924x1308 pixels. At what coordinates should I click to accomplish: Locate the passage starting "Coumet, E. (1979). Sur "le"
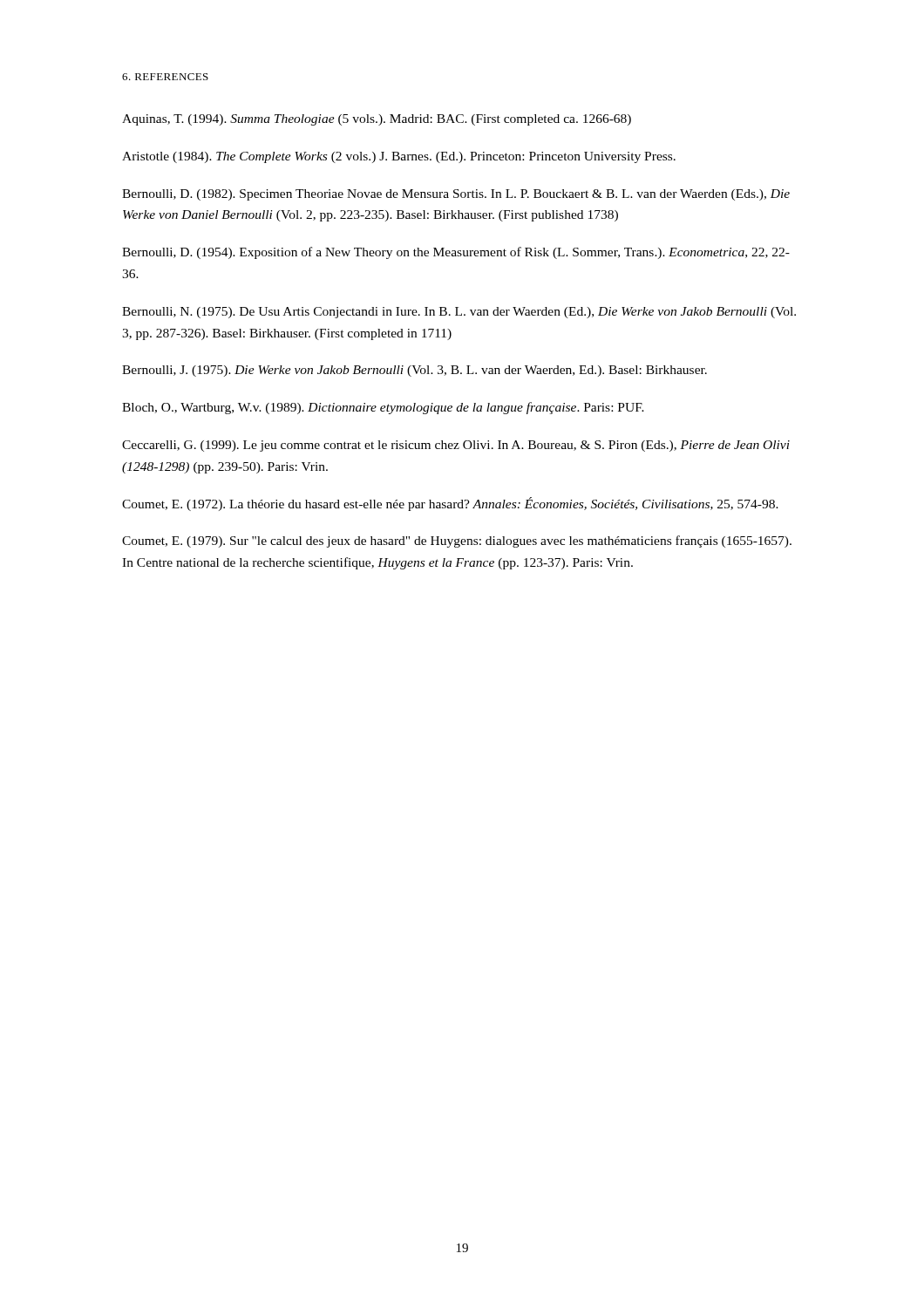pos(457,551)
